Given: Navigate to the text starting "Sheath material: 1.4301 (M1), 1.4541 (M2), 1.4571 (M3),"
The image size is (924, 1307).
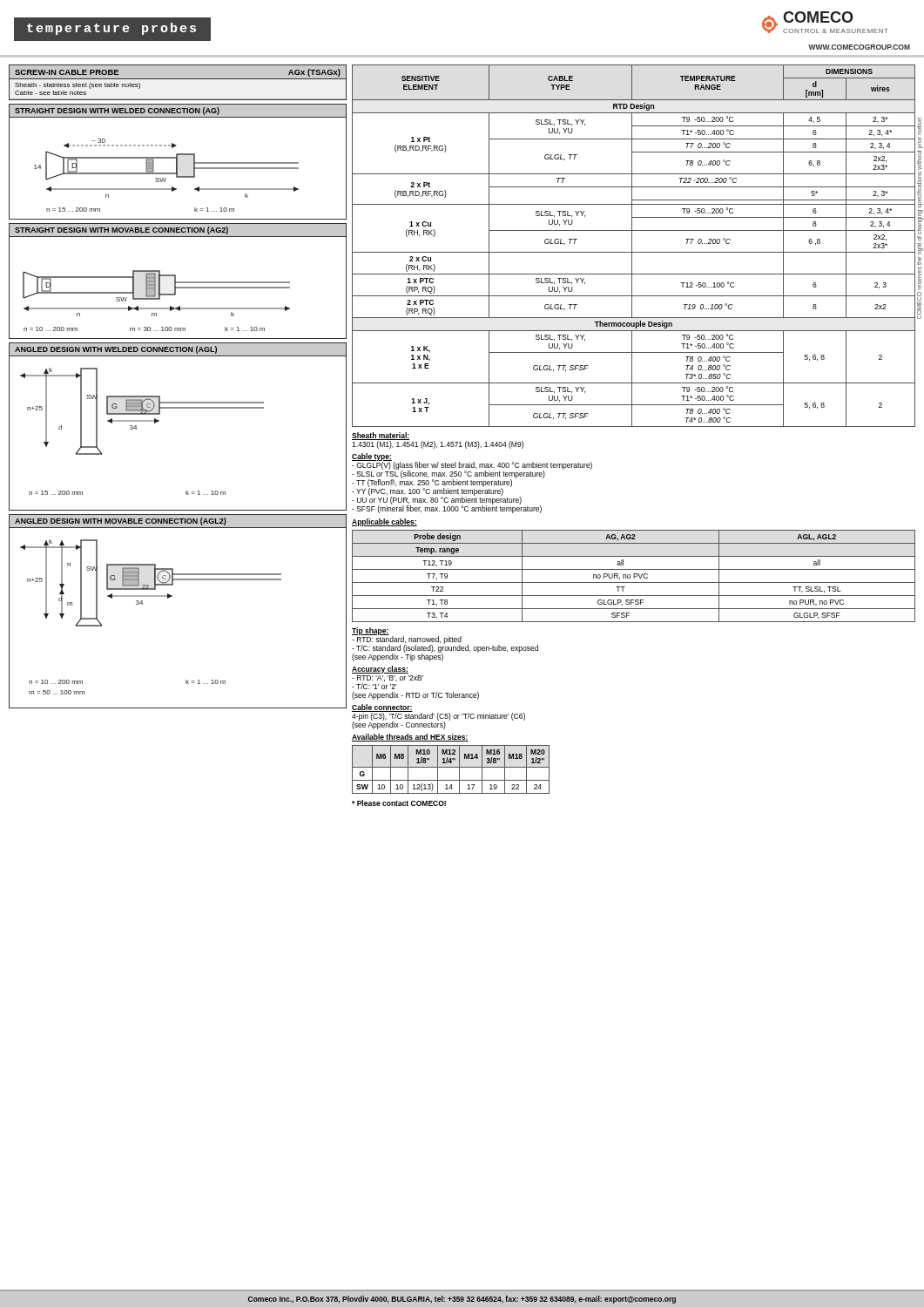Looking at the screenshot, I should coord(438,440).
